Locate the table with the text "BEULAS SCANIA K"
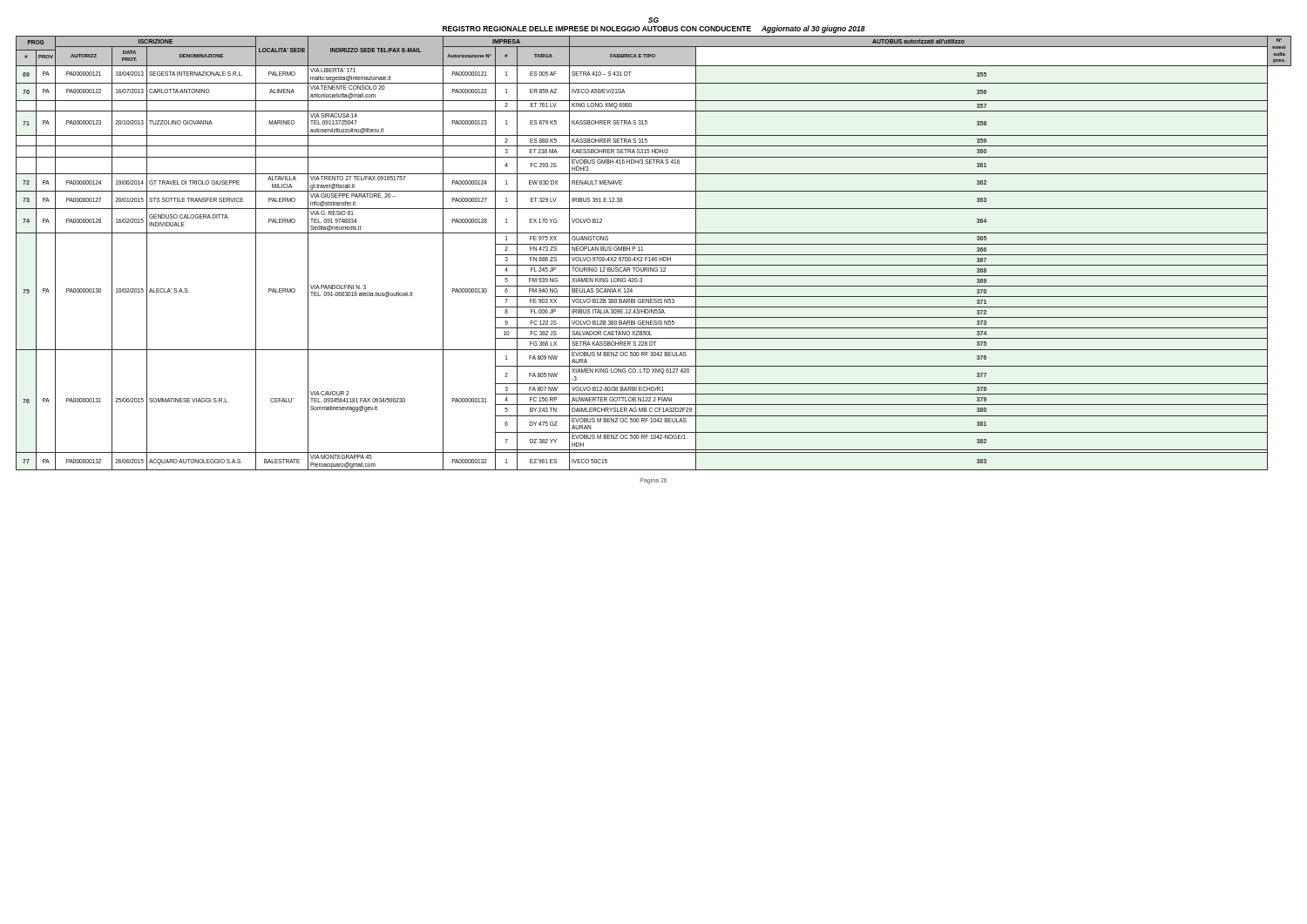Viewport: 1307px width, 924px height. pyautogui.click(x=654, y=253)
